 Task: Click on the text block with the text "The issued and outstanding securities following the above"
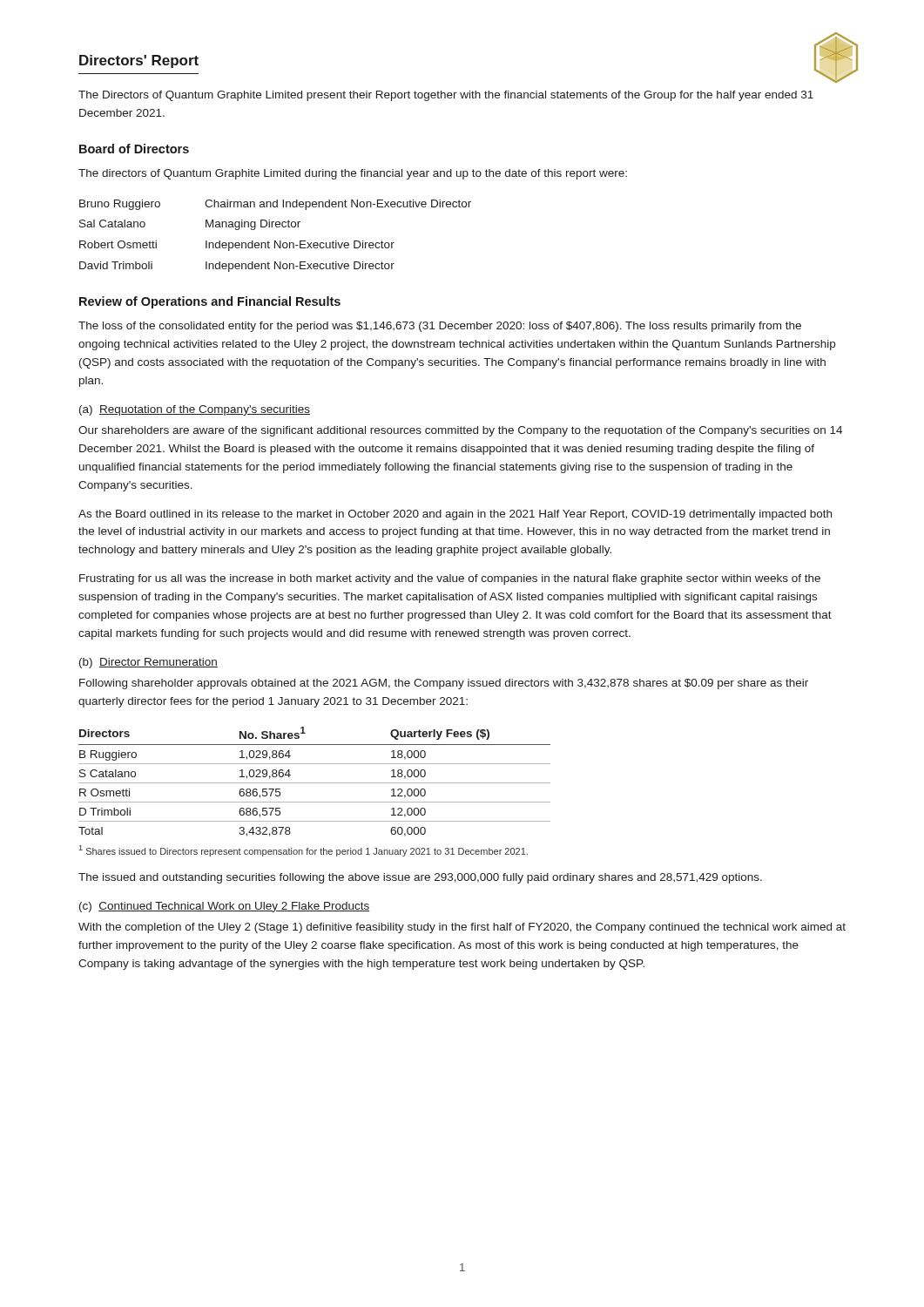(x=421, y=877)
